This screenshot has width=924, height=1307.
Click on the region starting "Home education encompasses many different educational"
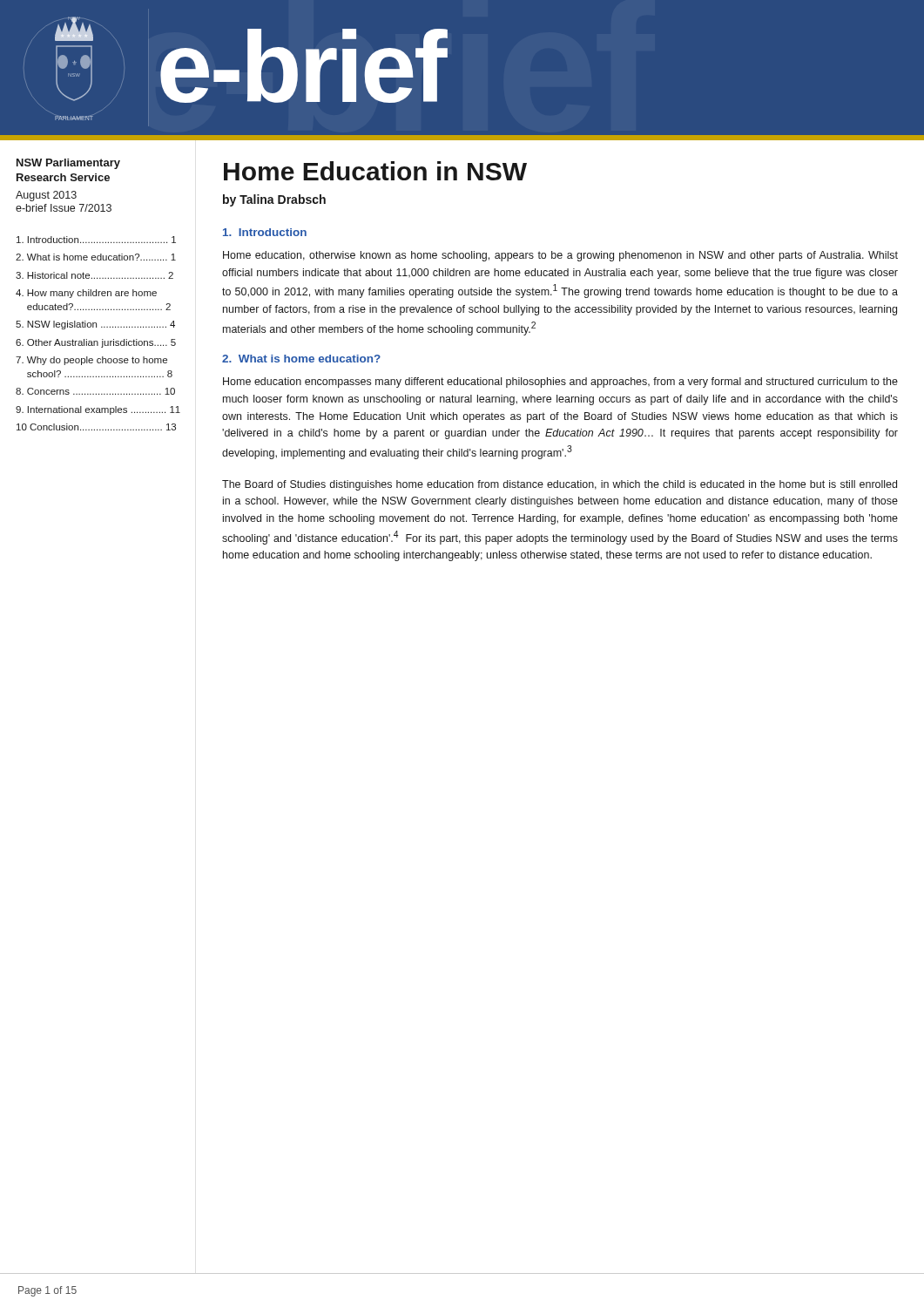[560, 418]
